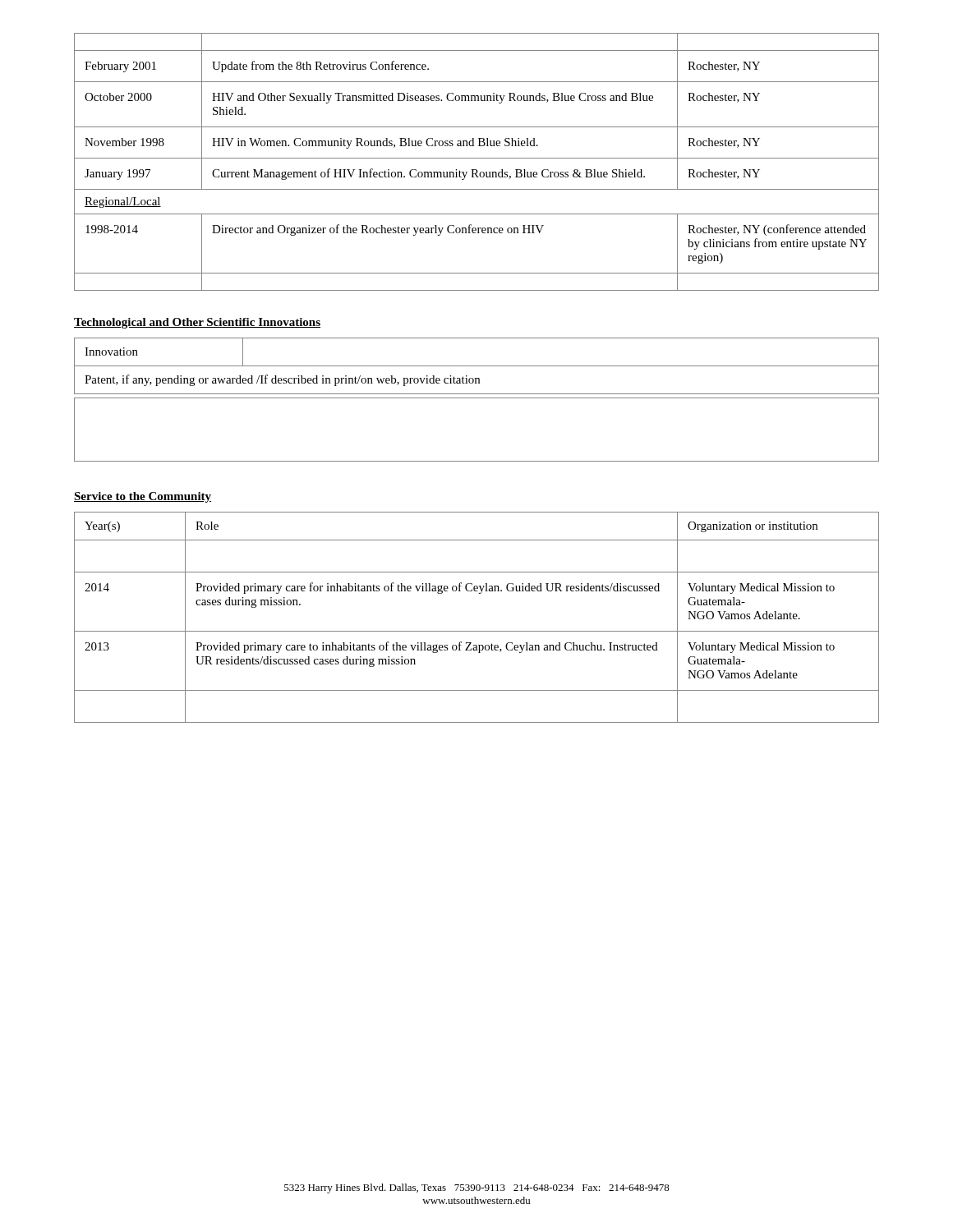This screenshot has width=953, height=1232.
Task: Find the section header that says "Service to the Community"
Action: point(143,496)
